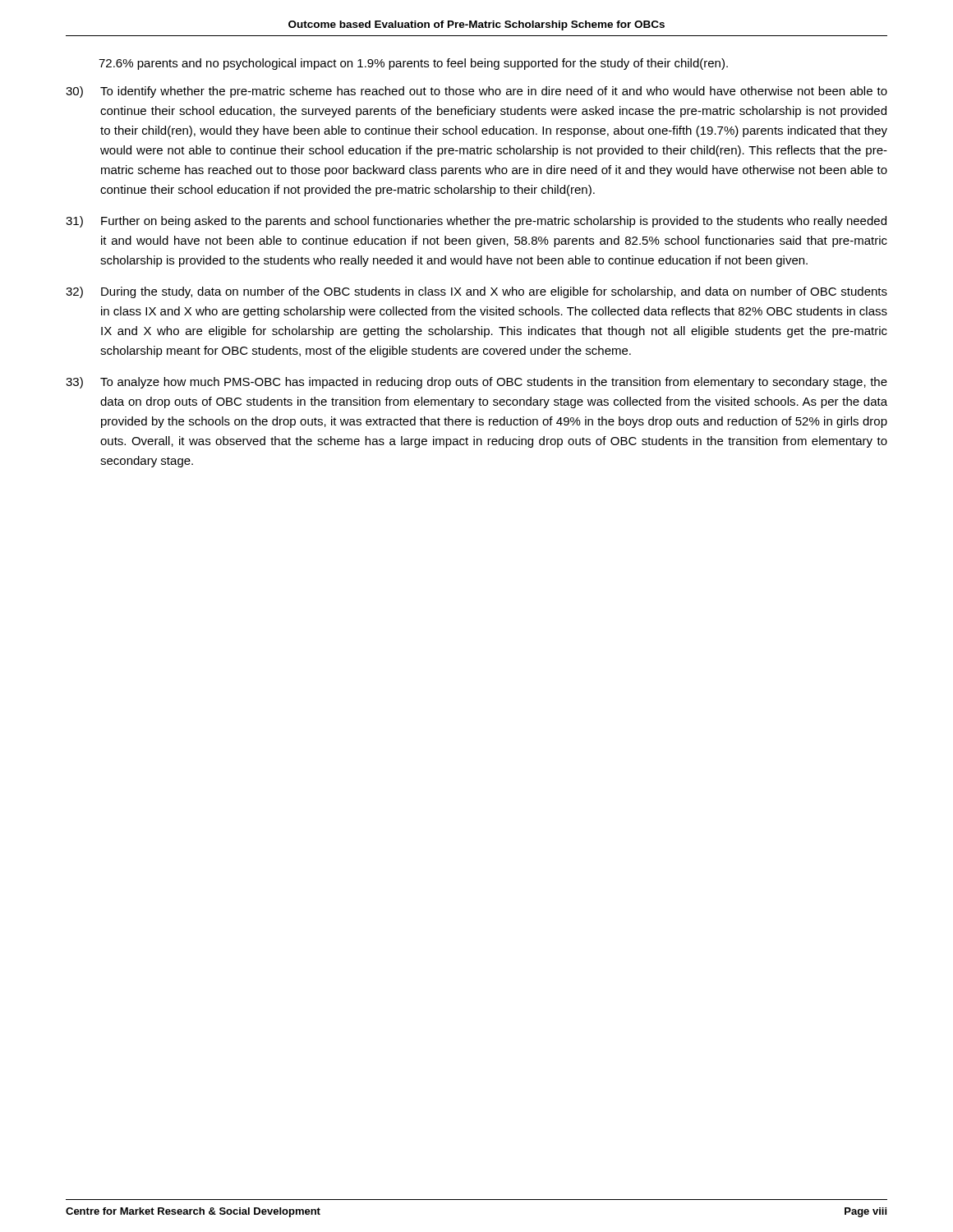Viewport: 953px width, 1232px height.
Task: Click on the element starting "31) Further on"
Action: (x=476, y=241)
